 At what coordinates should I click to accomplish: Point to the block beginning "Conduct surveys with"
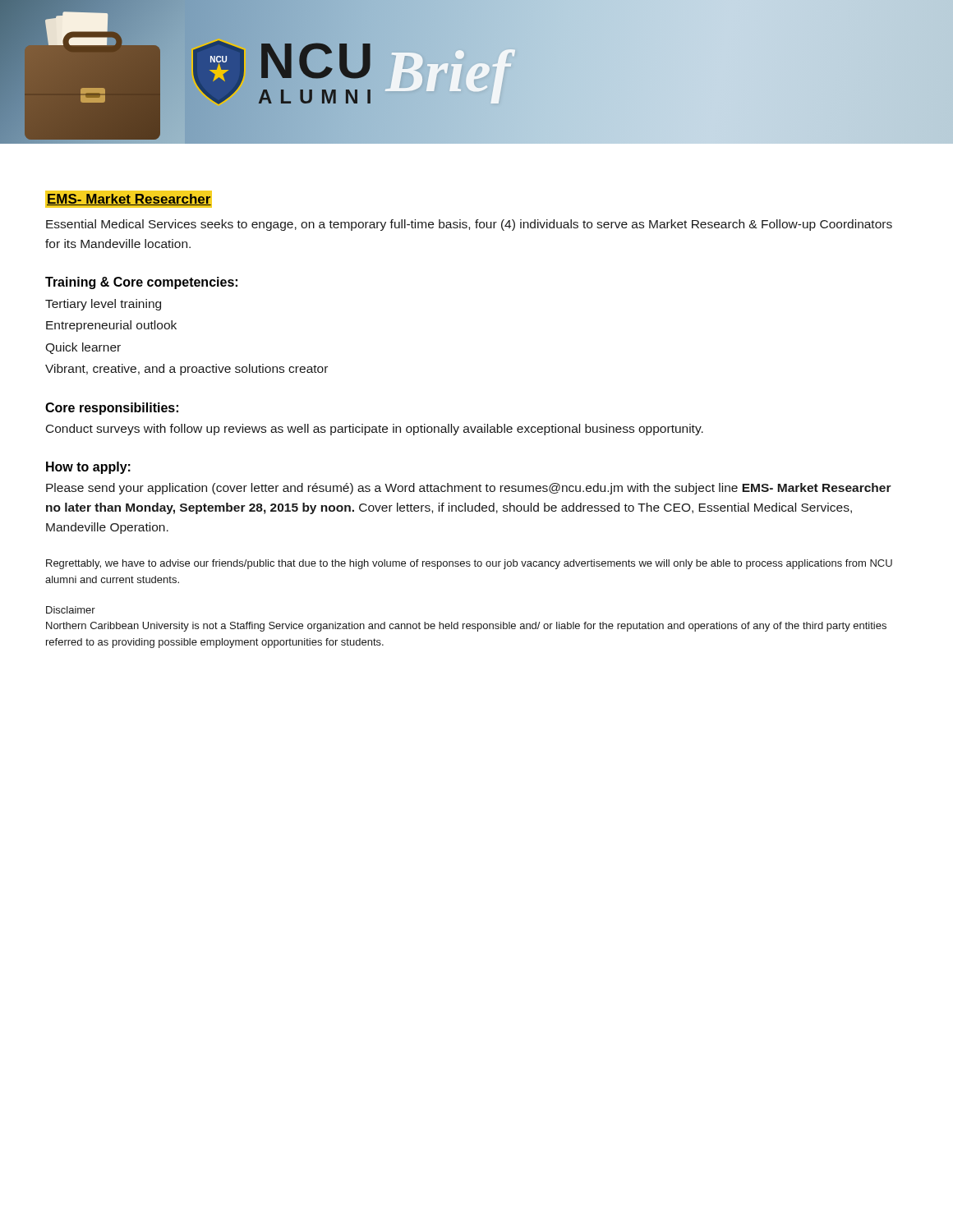pos(476,429)
